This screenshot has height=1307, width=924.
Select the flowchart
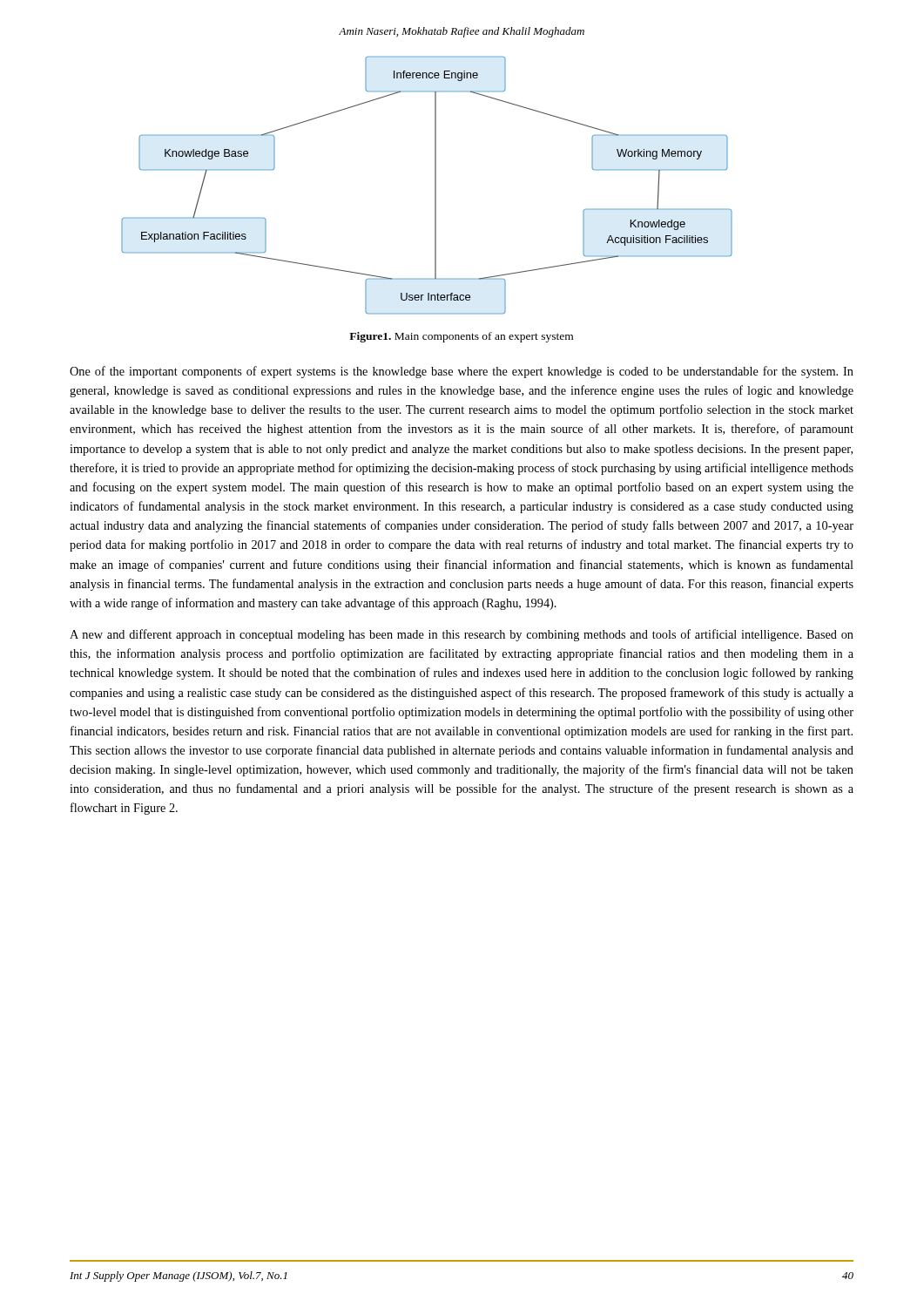(x=462, y=187)
